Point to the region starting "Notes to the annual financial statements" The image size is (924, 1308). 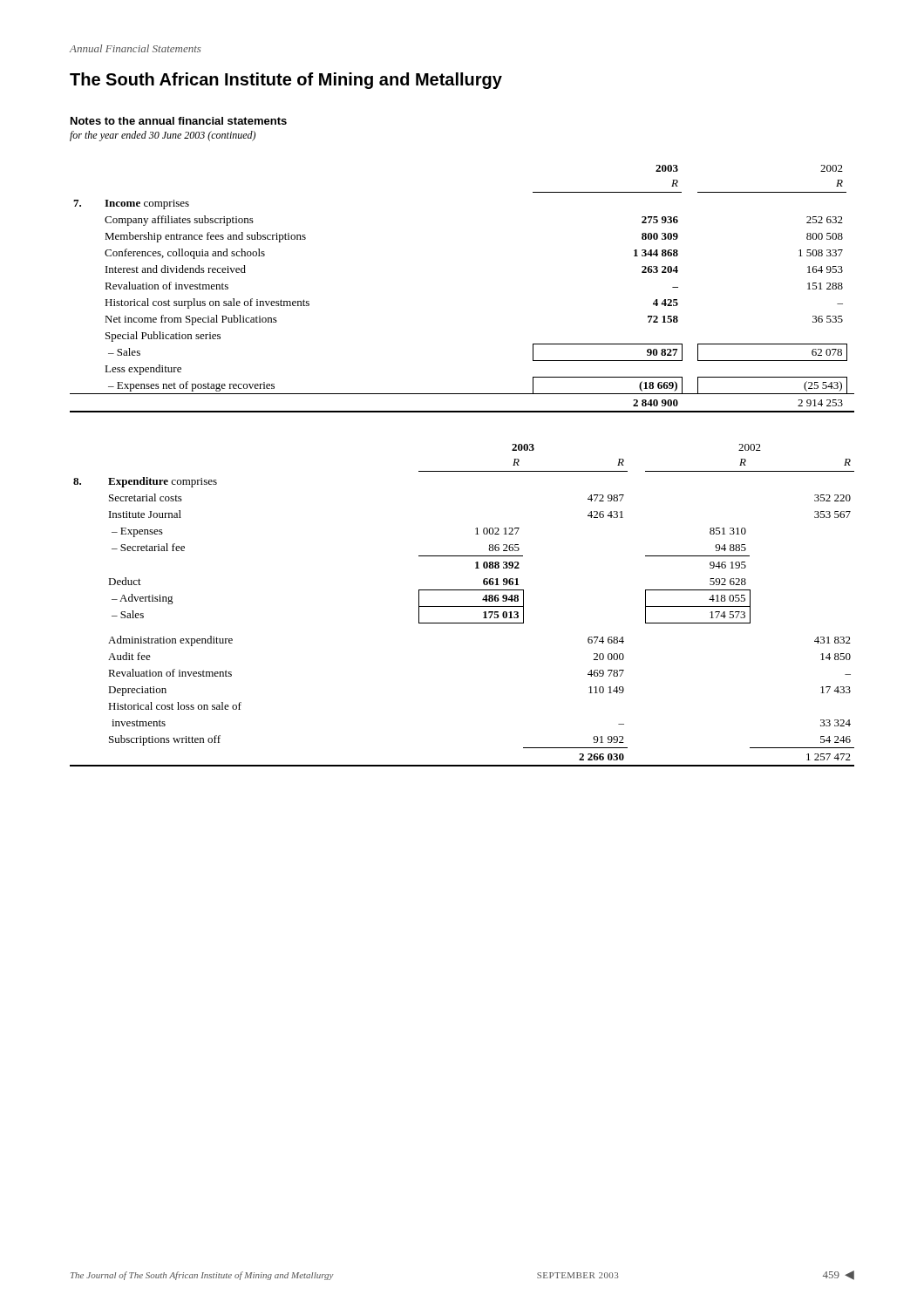178,121
